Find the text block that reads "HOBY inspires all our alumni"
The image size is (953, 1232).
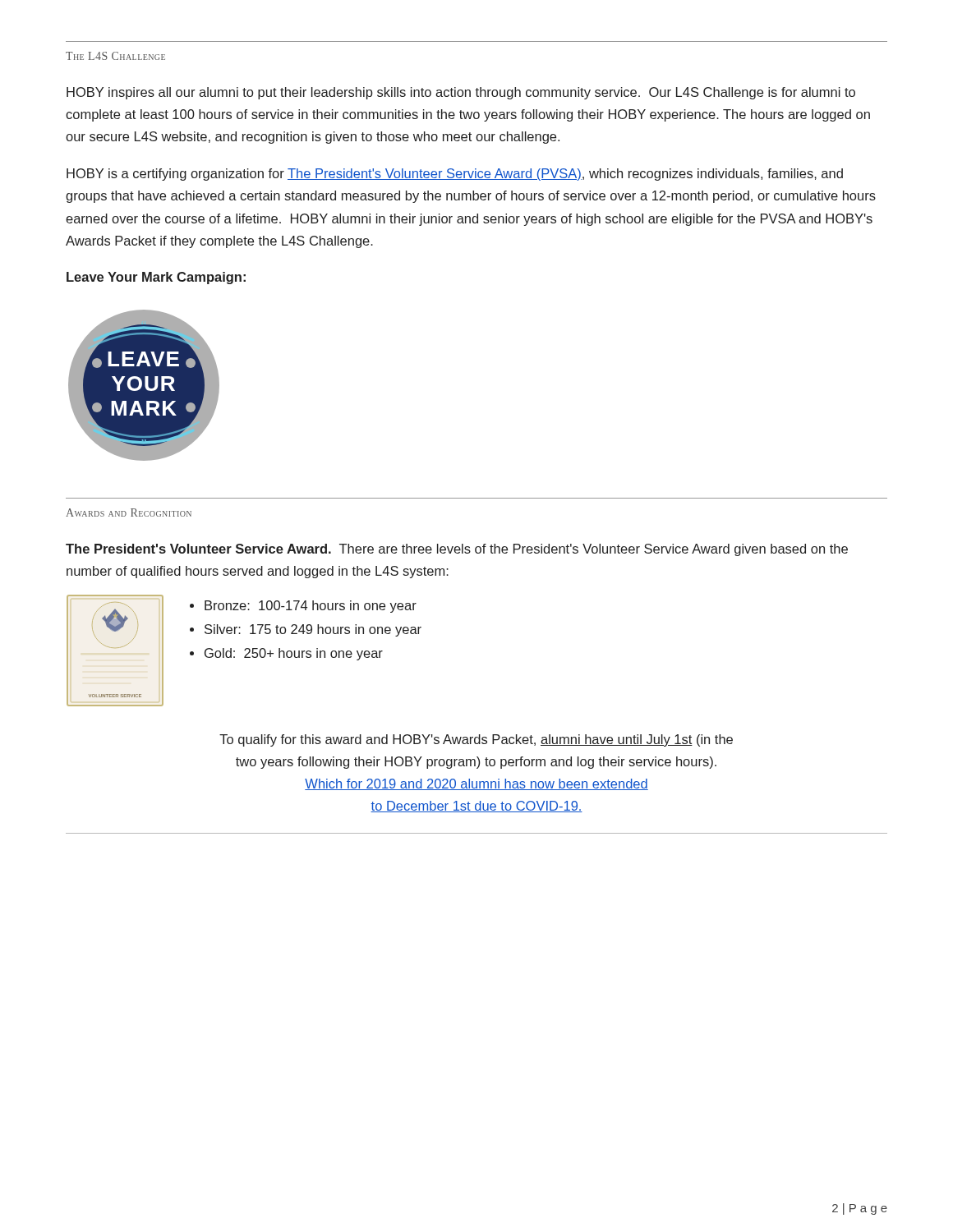tap(468, 114)
